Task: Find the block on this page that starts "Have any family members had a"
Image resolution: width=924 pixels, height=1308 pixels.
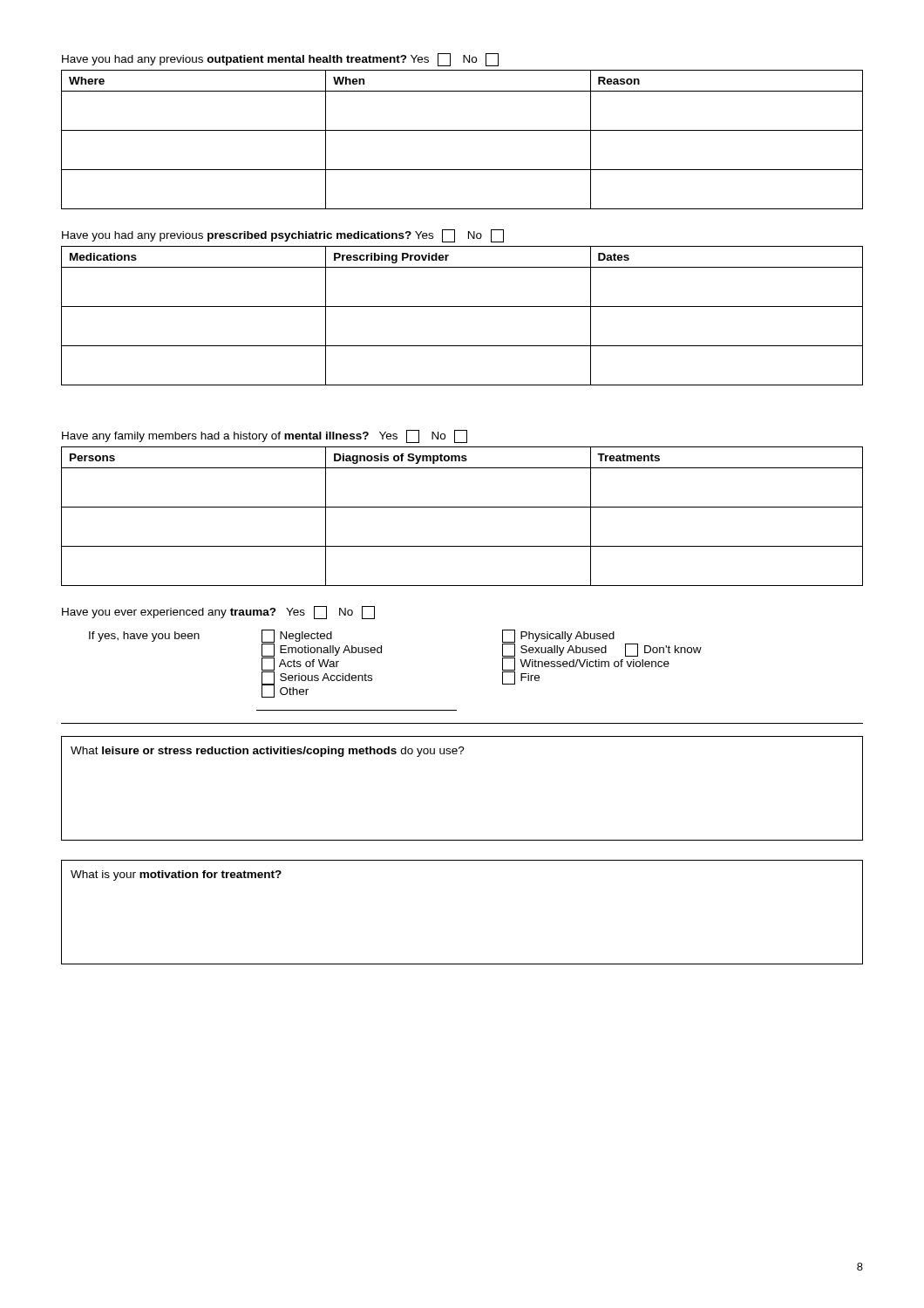Action: coord(264,436)
